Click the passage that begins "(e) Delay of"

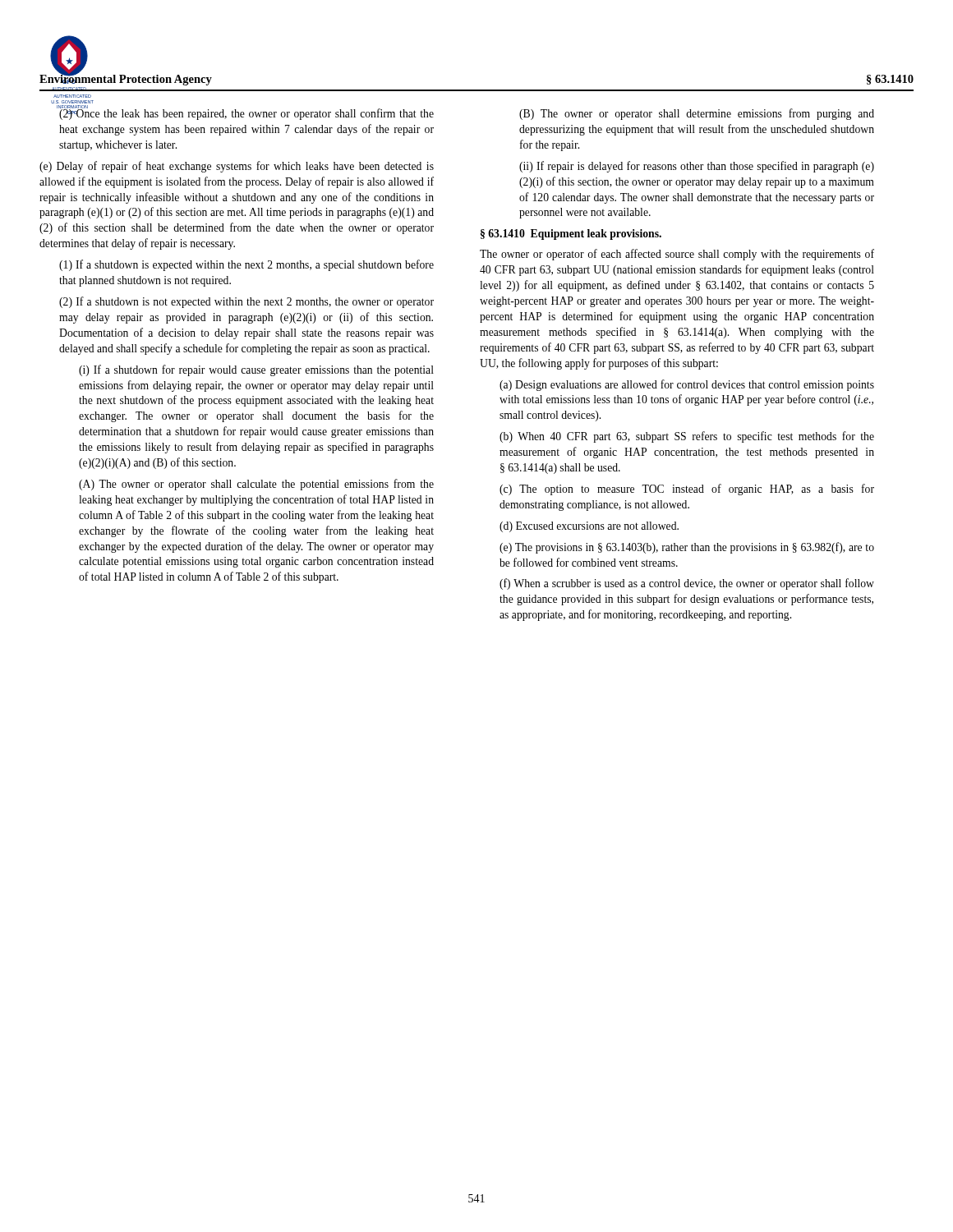click(x=237, y=206)
